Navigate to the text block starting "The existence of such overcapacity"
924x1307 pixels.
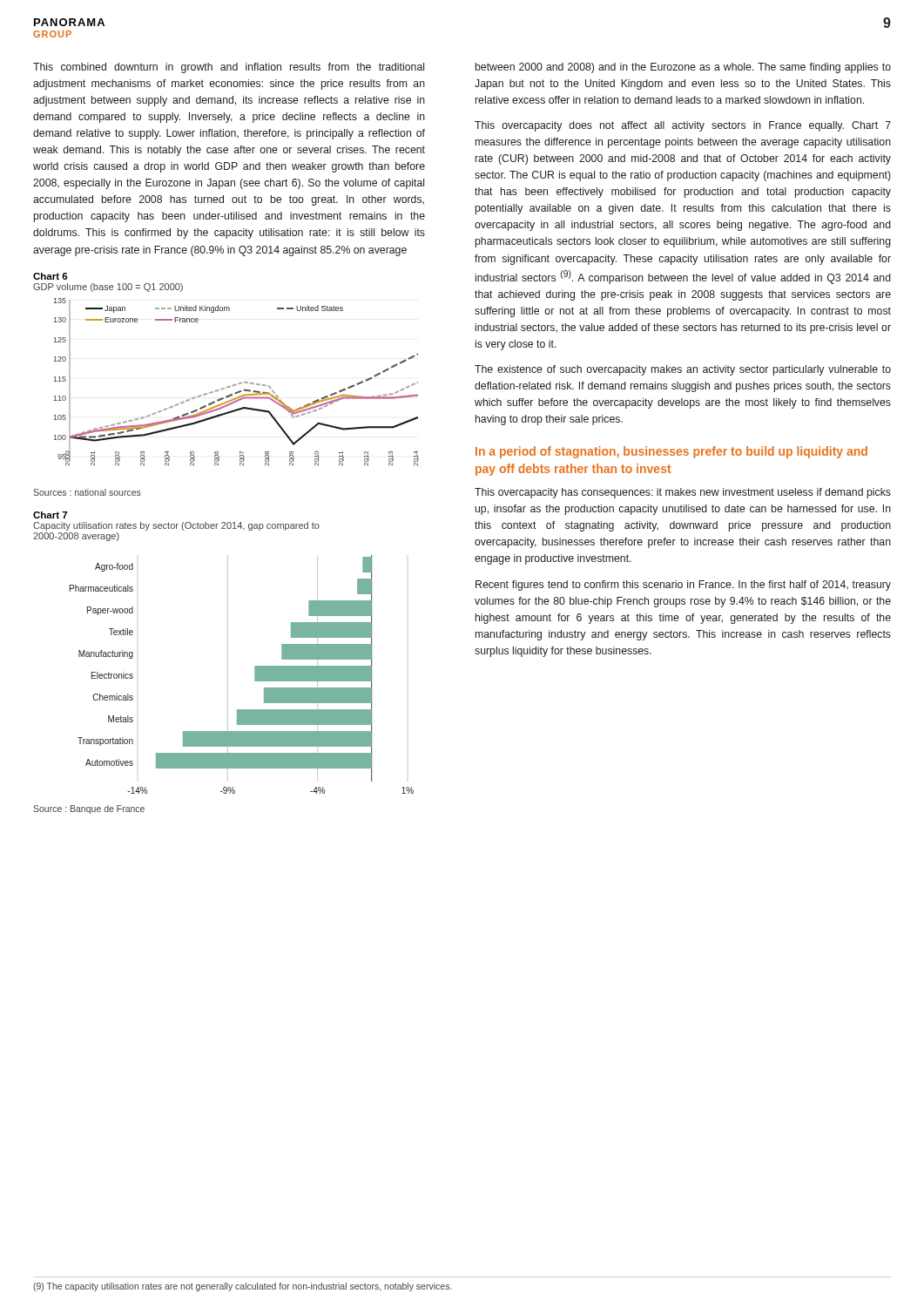[683, 394]
